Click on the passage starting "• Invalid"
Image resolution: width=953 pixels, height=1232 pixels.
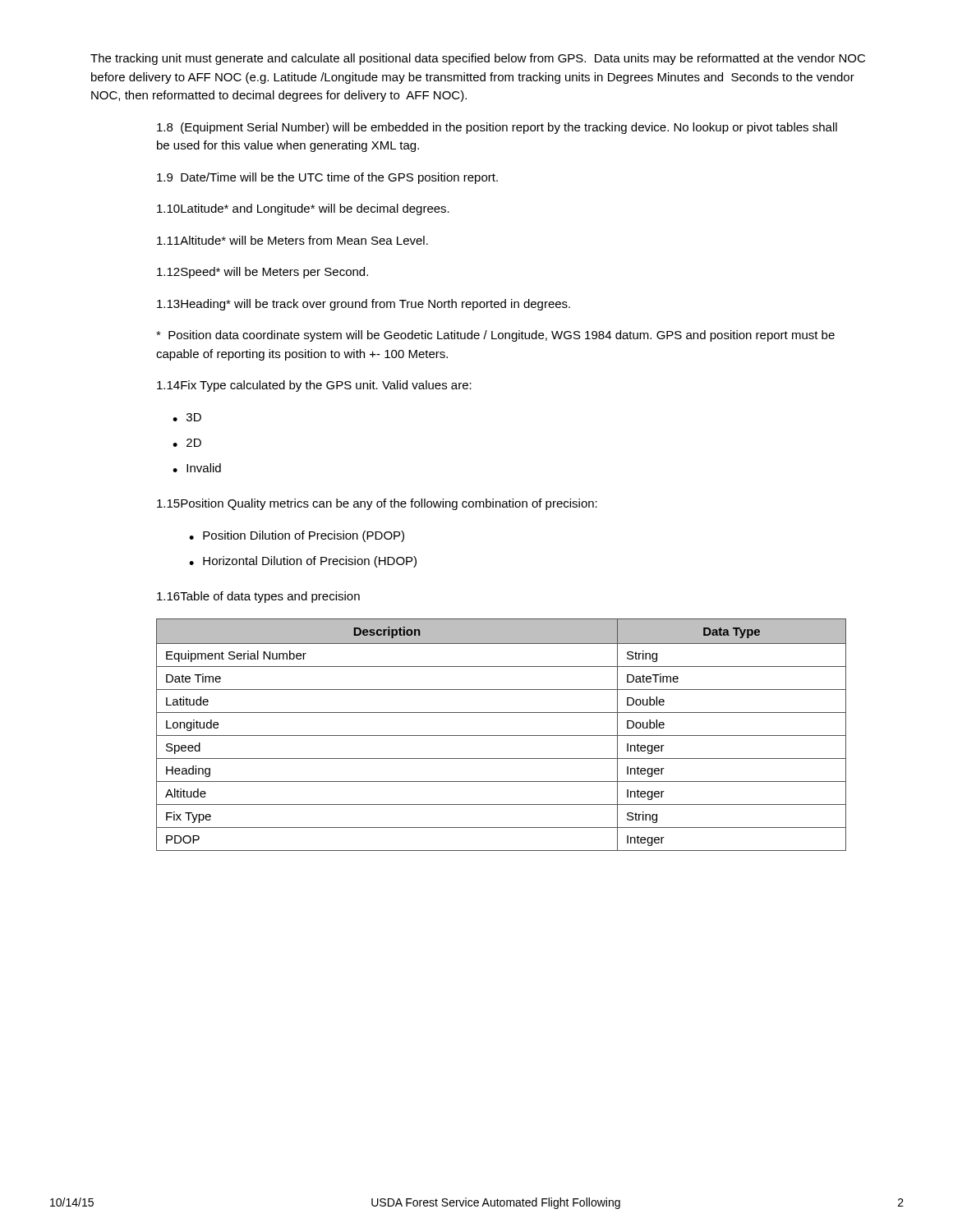(197, 470)
